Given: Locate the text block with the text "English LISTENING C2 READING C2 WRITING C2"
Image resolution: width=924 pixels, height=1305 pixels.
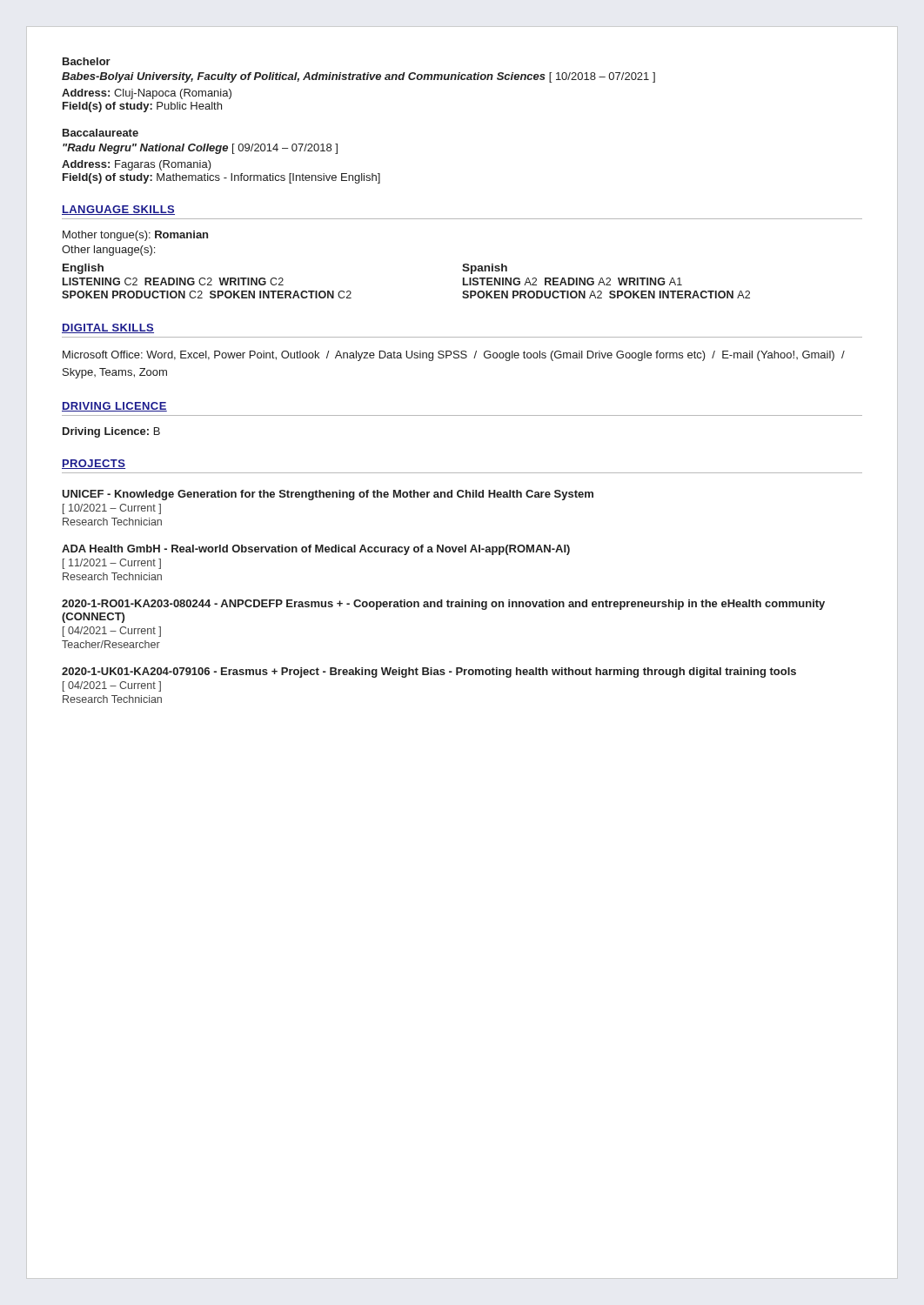Looking at the screenshot, I should 462,281.
